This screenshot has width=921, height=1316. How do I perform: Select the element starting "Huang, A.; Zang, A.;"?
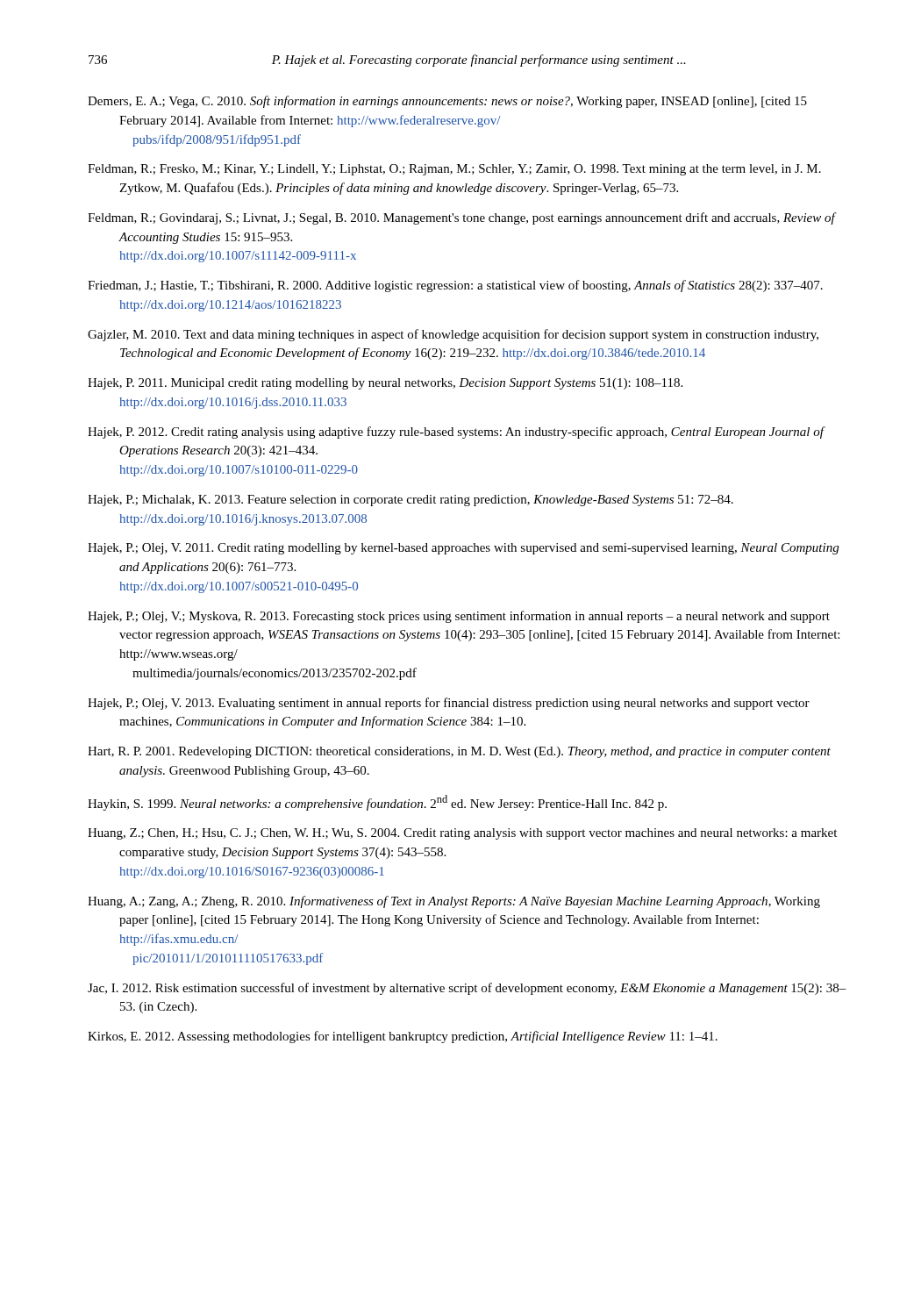454,929
